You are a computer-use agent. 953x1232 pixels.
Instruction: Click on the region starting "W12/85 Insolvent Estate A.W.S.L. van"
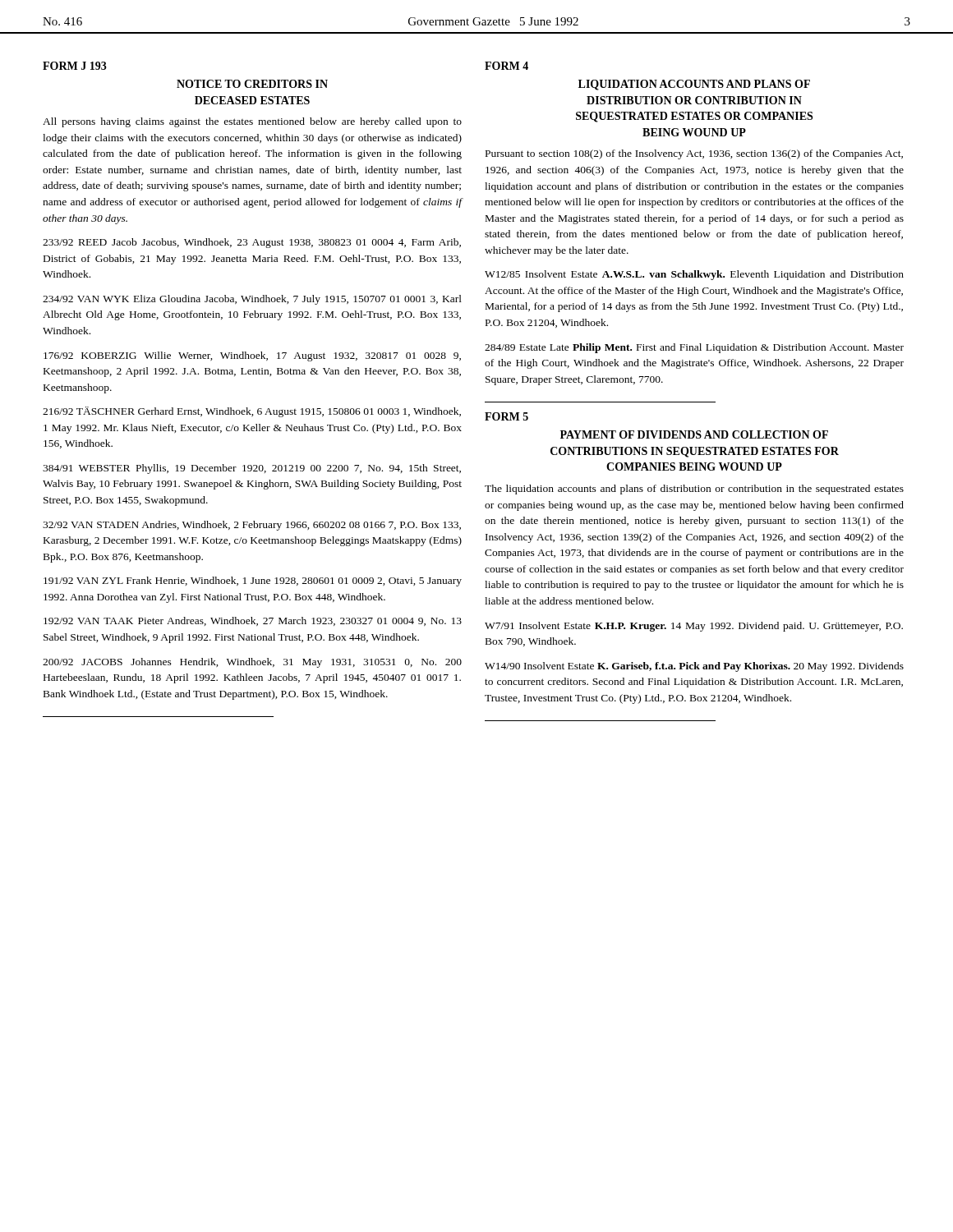point(694,298)
